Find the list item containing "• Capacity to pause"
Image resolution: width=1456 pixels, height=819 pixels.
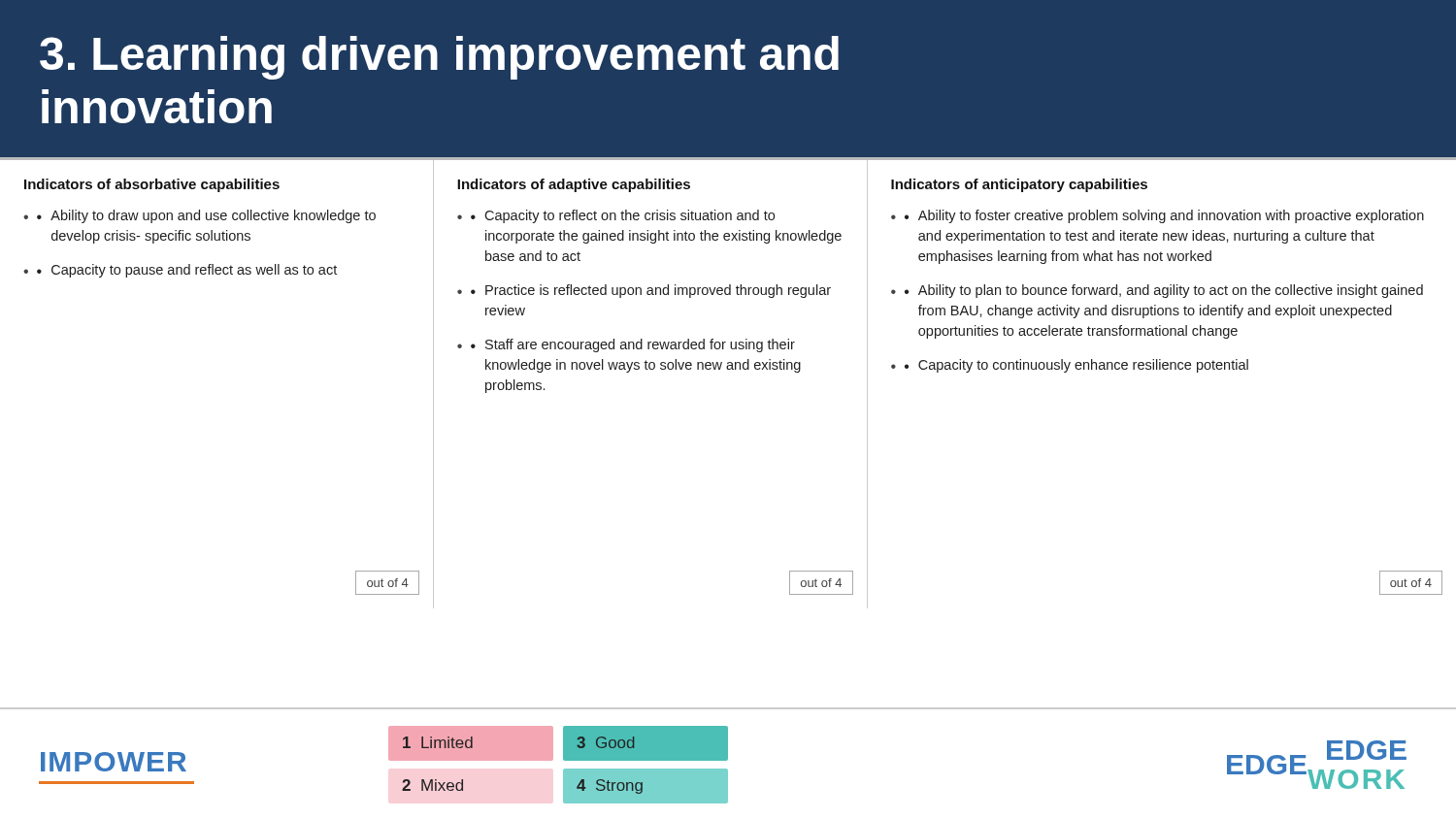[x=187, y=272]
